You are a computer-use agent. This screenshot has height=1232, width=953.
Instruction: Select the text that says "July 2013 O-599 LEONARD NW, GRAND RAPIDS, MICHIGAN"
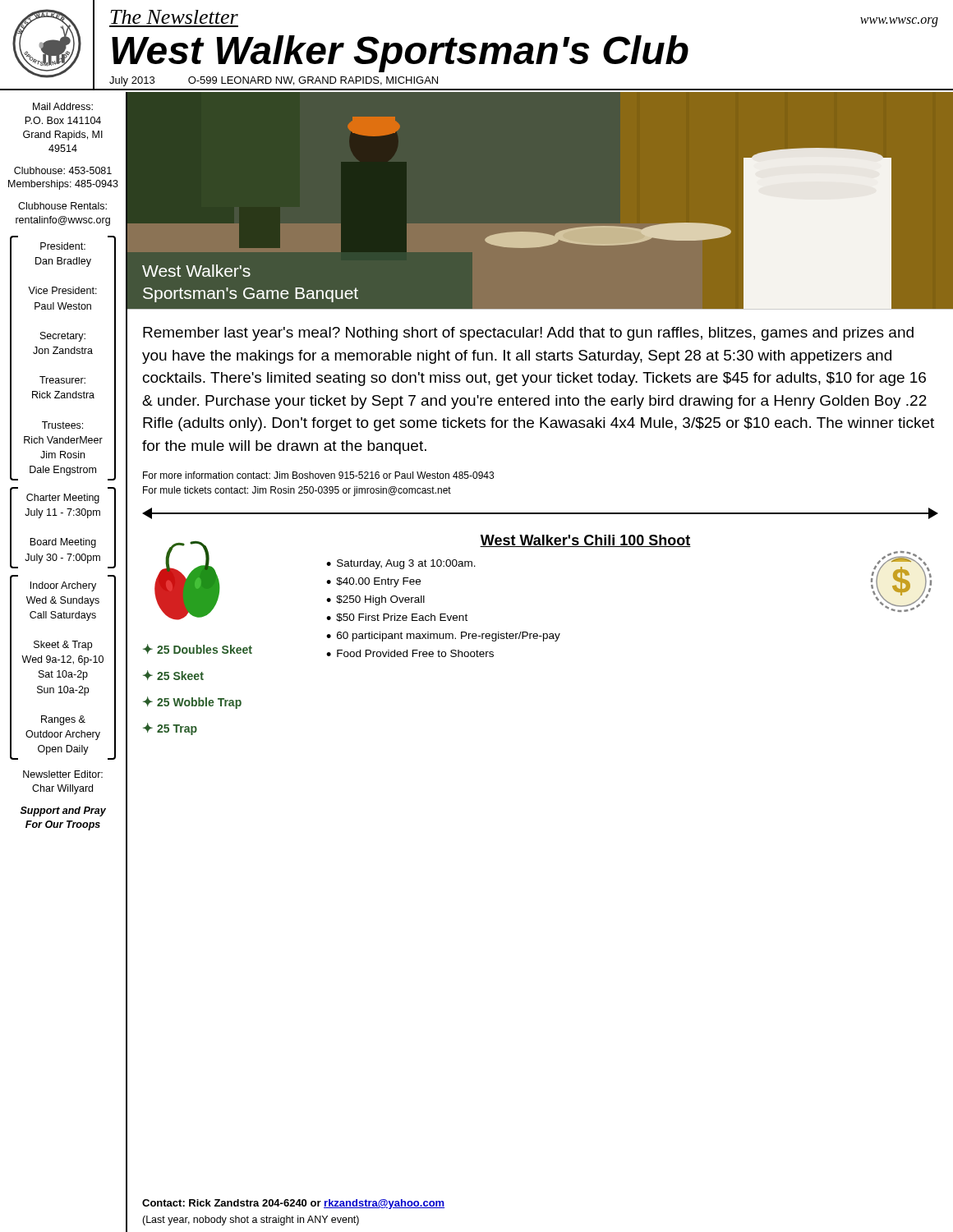pyautogui.click(x=274, y=80)
